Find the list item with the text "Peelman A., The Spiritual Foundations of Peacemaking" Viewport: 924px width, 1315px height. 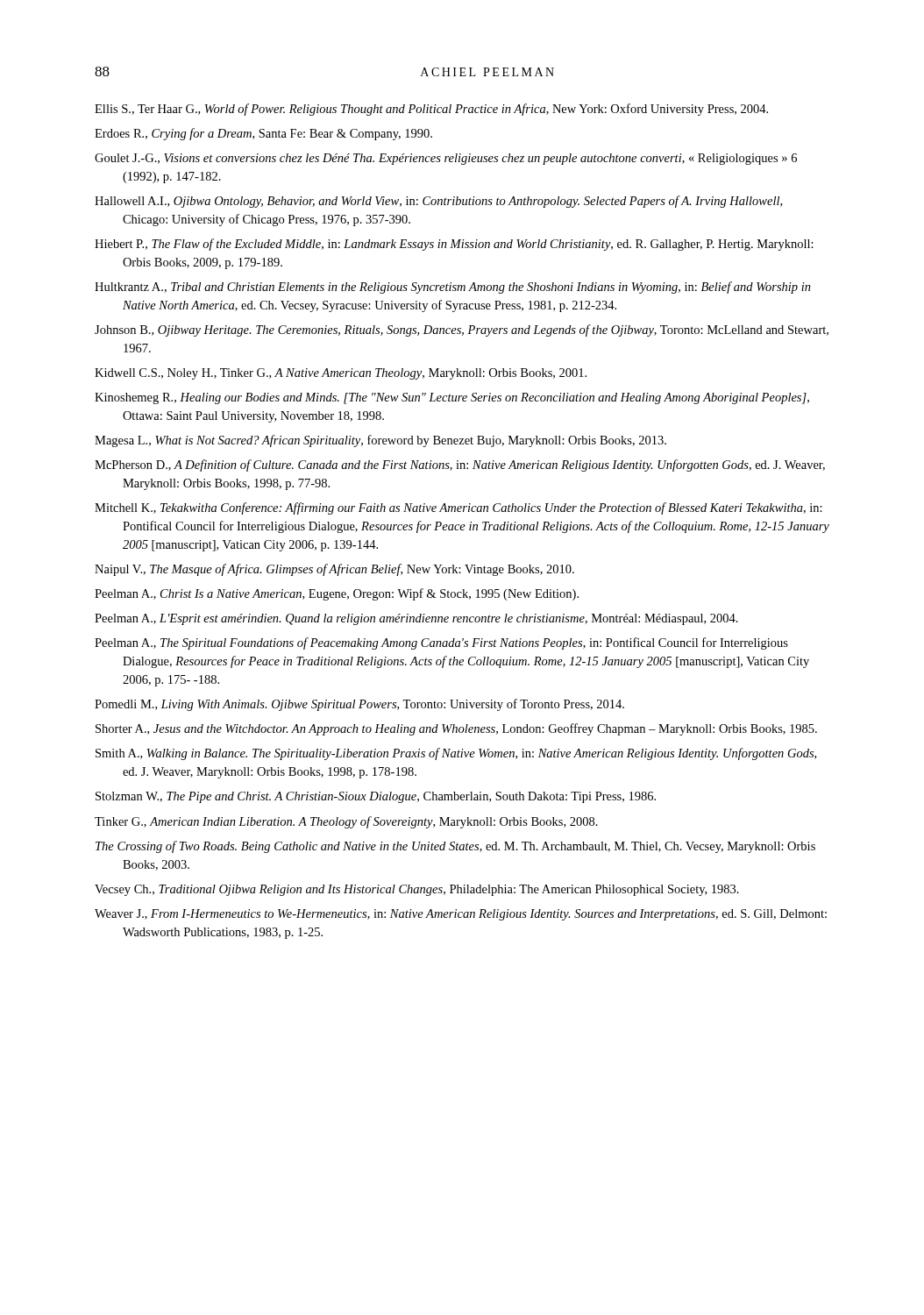pos(452,661)
